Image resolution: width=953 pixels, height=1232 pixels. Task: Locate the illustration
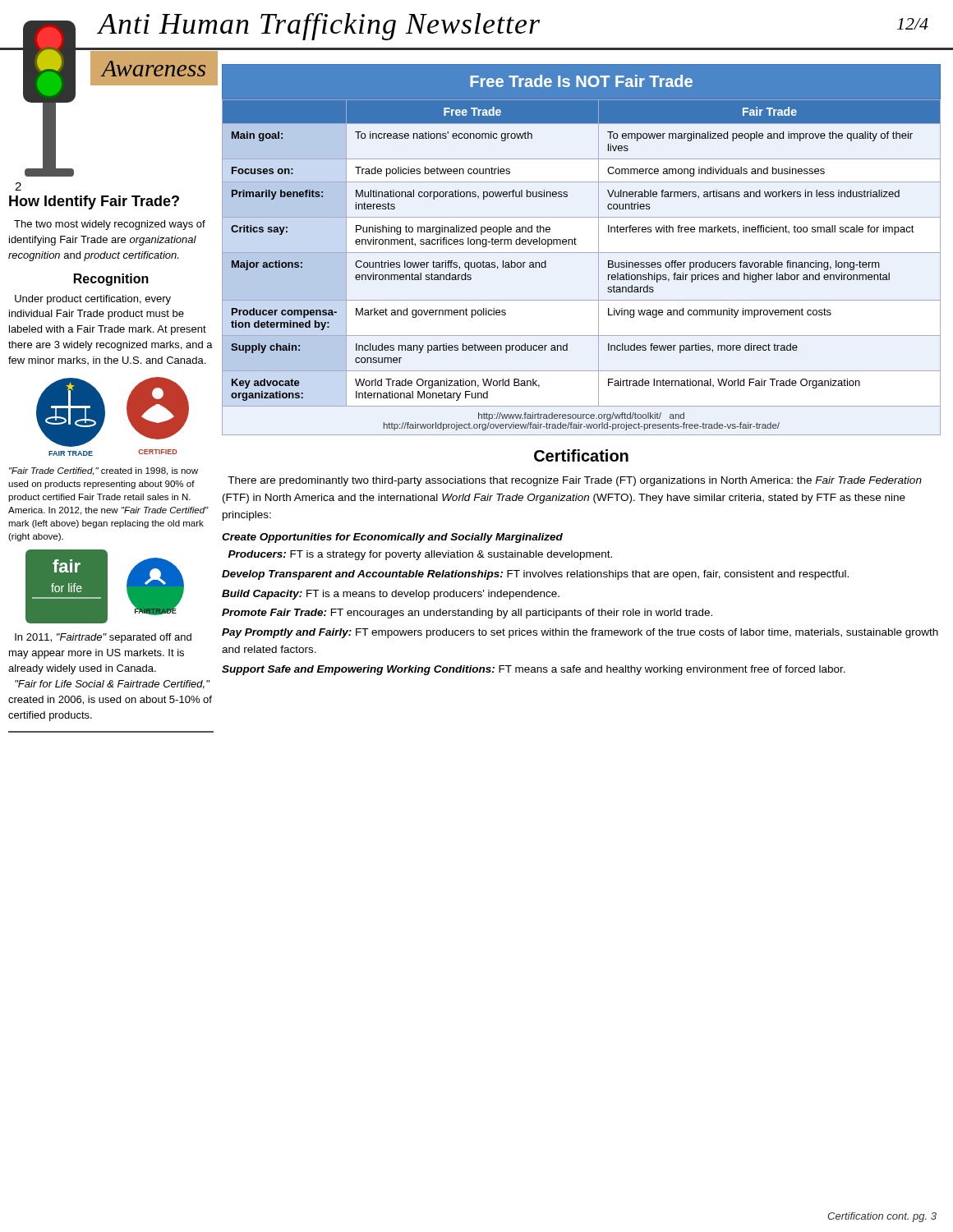pos(49,96)
